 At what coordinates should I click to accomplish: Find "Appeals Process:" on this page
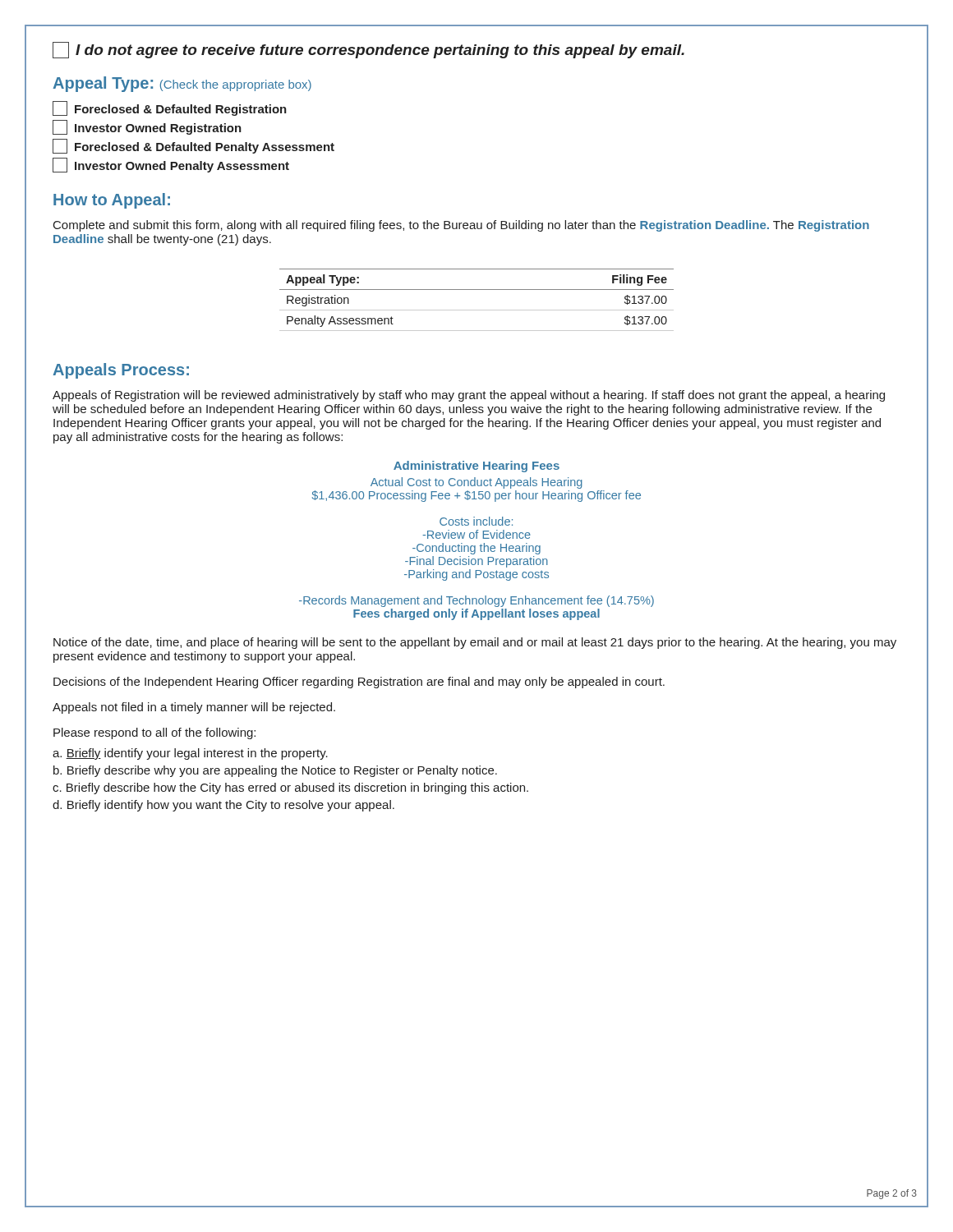(x=122, y=370)
